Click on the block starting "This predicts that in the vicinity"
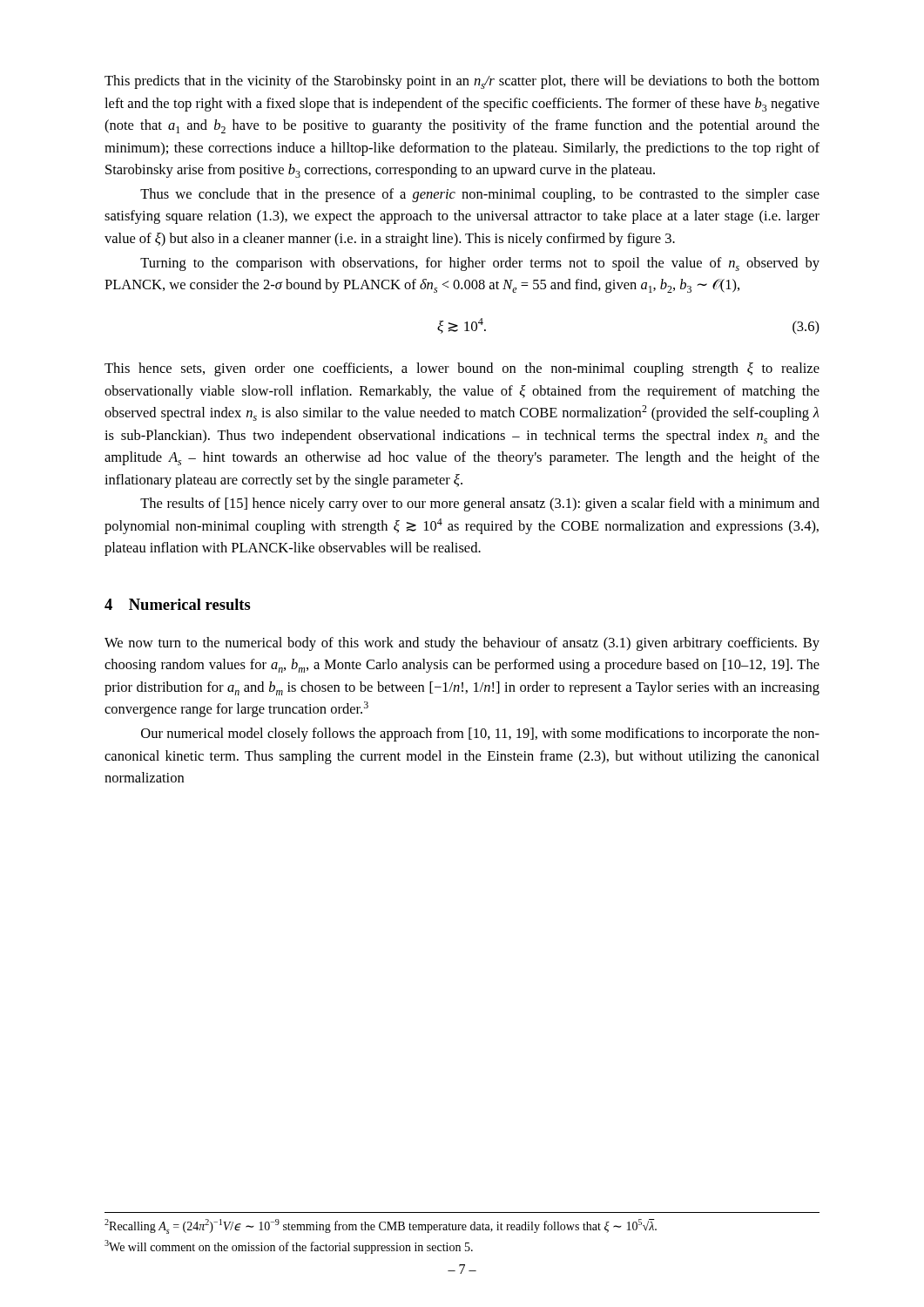 coord(462,125)
